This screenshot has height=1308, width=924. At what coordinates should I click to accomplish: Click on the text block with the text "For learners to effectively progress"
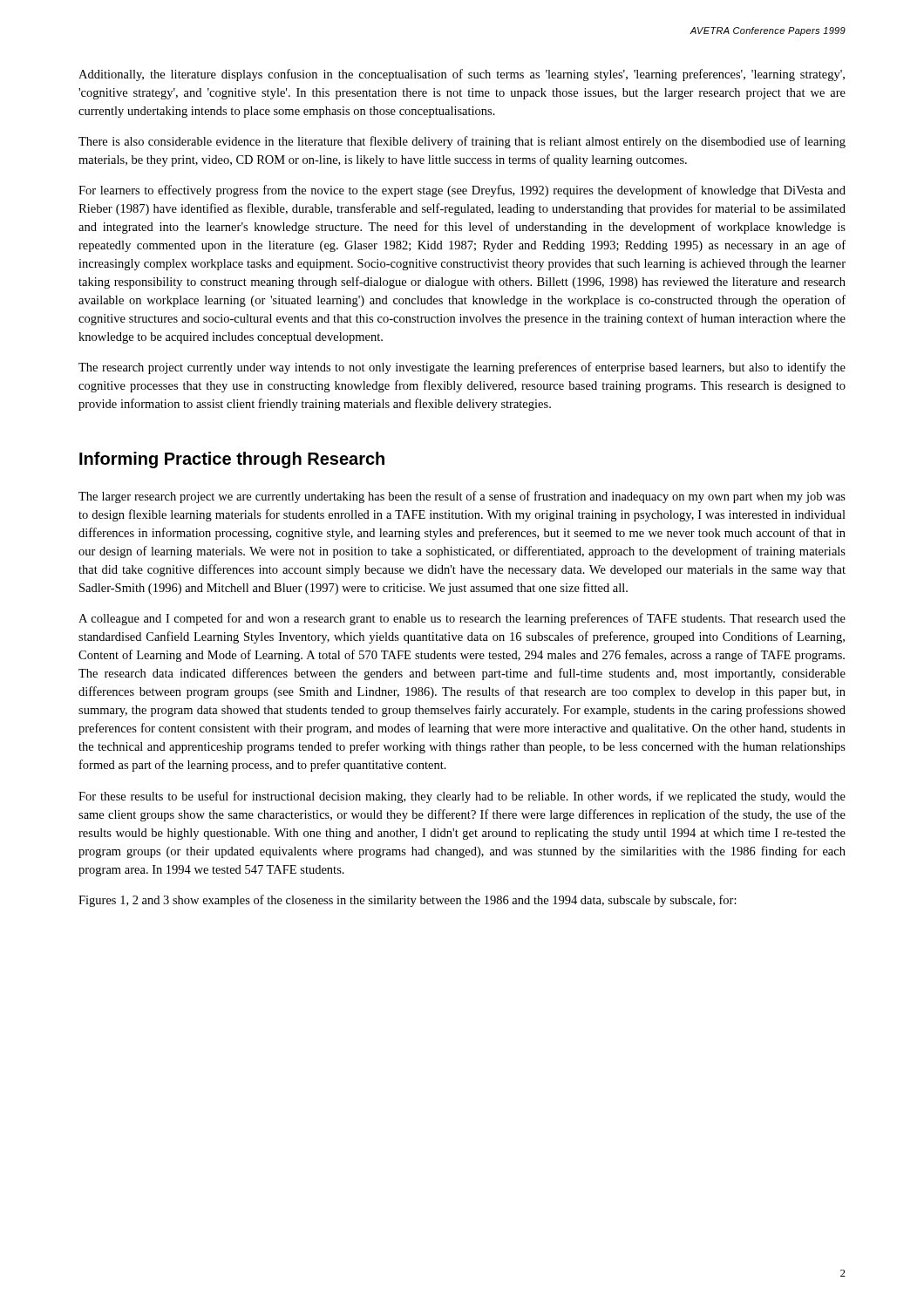pos(462,263)
